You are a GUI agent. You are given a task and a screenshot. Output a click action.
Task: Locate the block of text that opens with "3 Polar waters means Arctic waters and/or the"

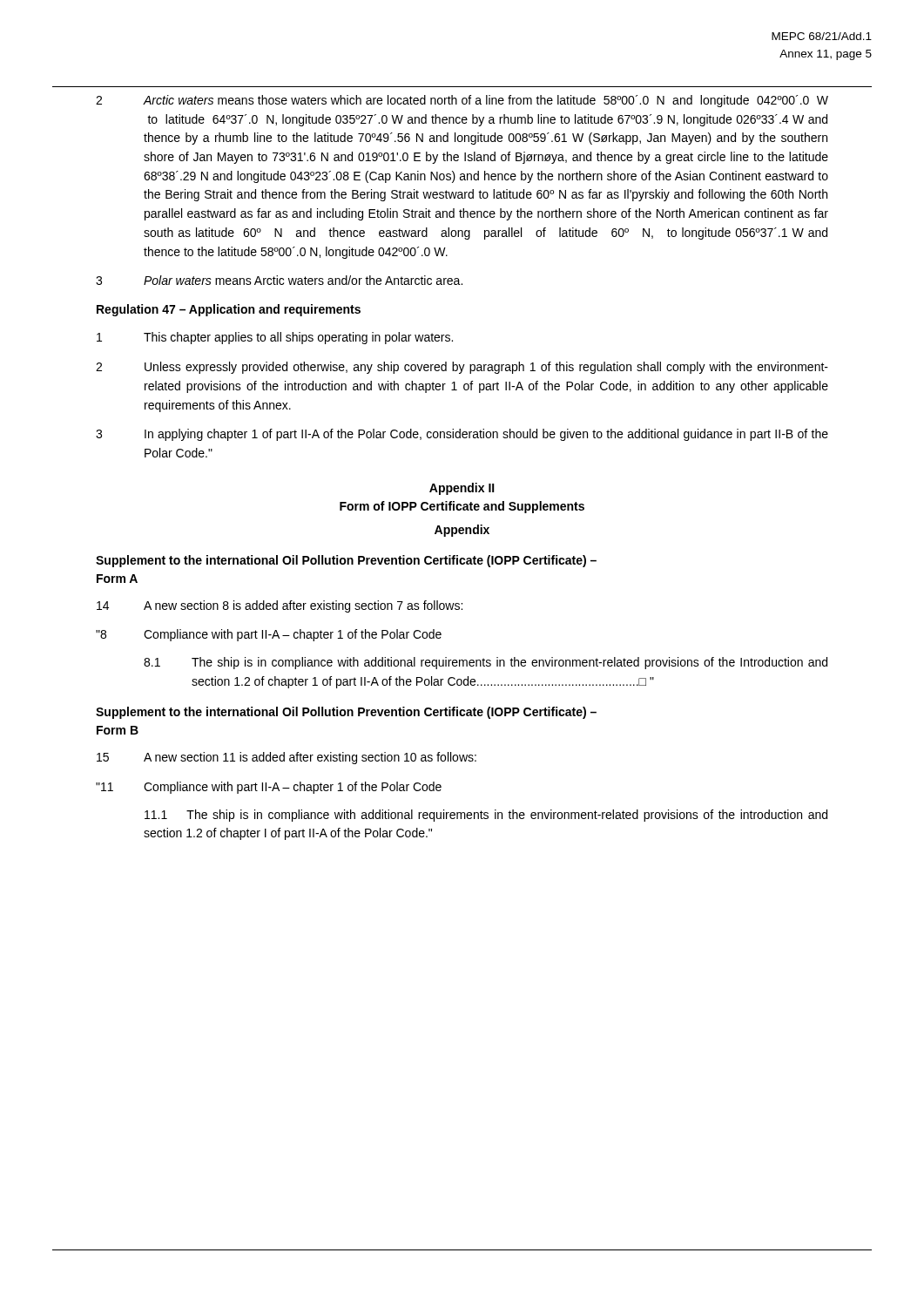tap(280, 281)
